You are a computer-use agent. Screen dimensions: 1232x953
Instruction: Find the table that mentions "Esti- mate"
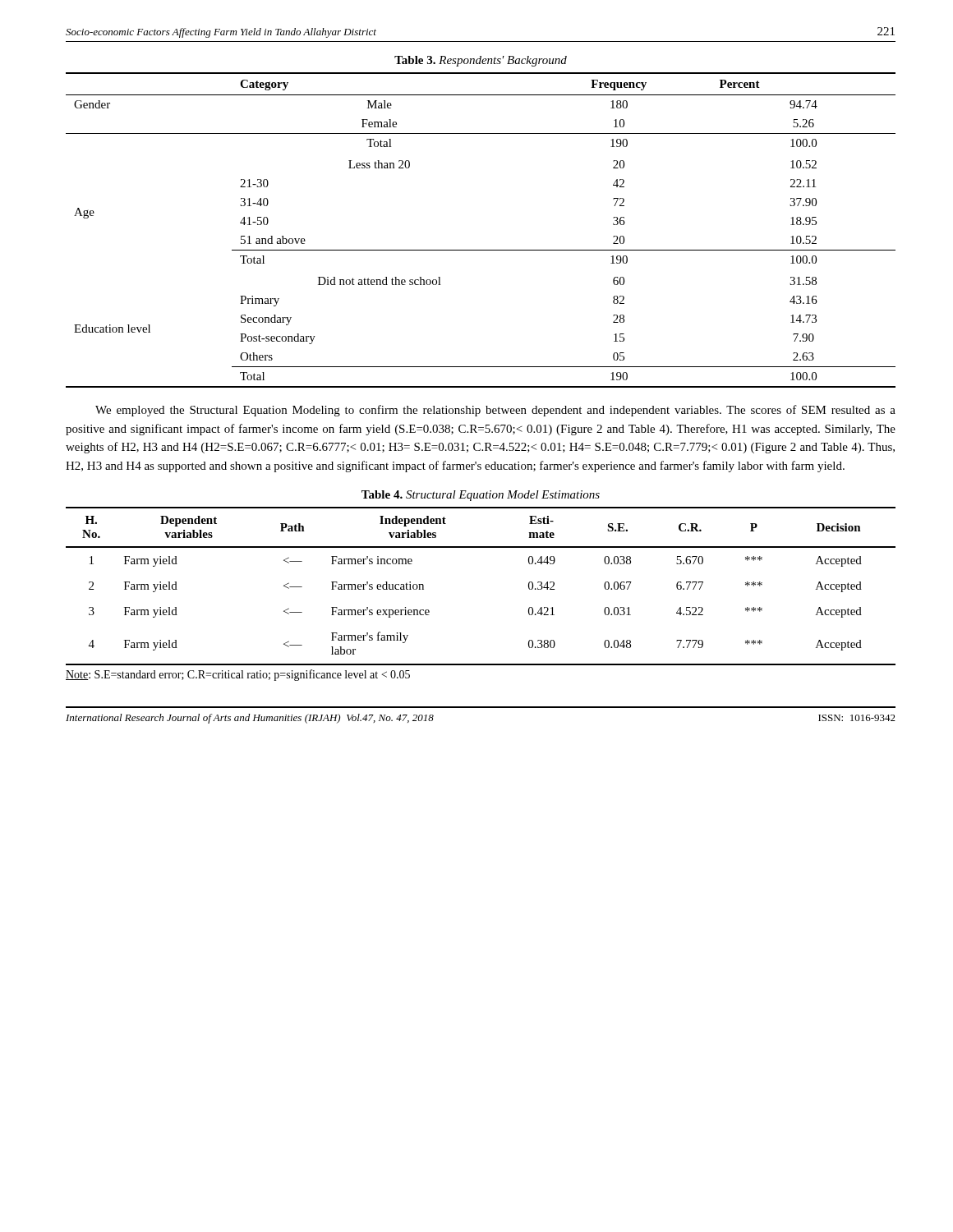pos(481,586)
